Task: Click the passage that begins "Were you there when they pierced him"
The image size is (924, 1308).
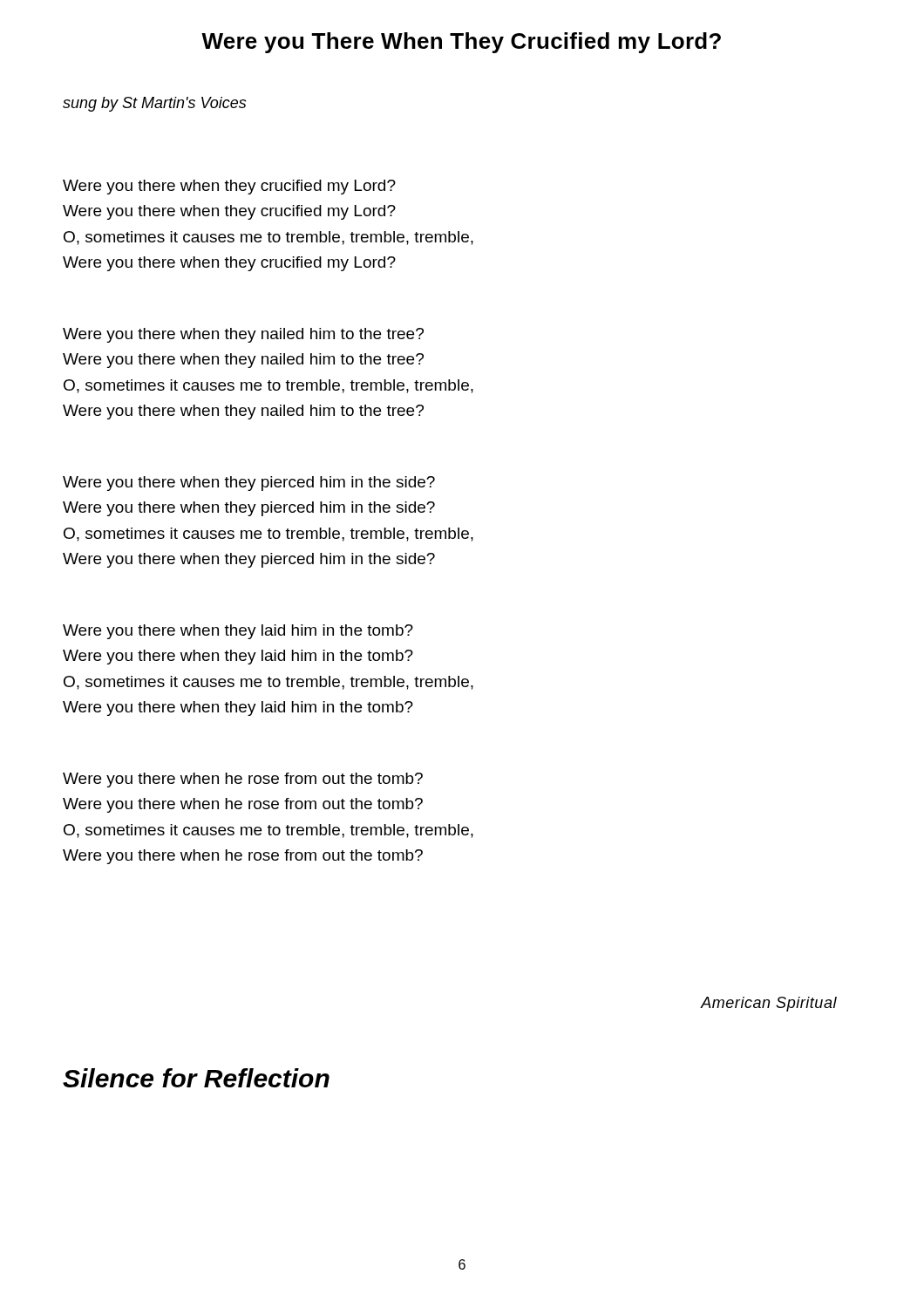Action: 268,520
